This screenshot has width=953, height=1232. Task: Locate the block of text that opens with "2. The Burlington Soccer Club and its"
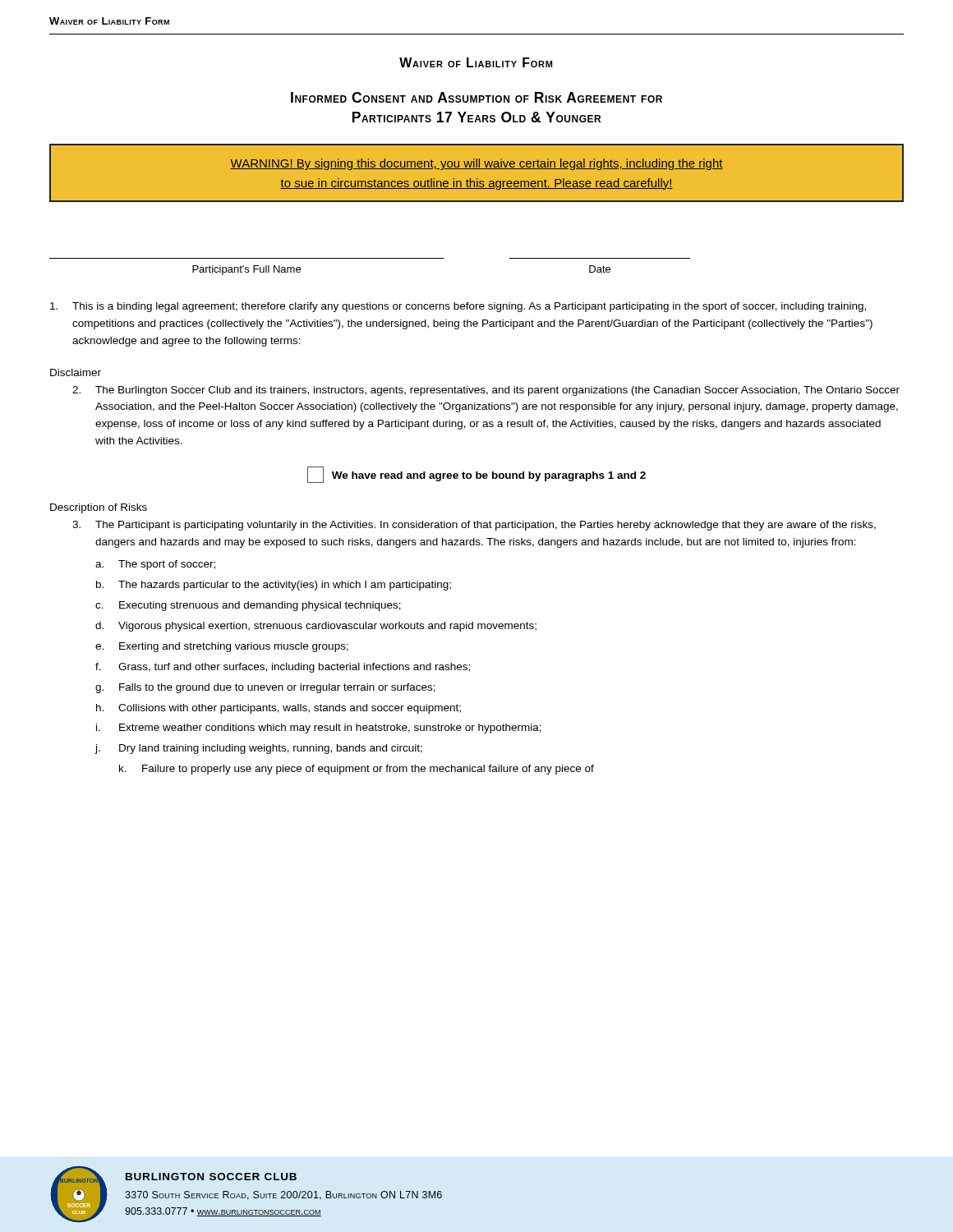(x=488, y=416)
